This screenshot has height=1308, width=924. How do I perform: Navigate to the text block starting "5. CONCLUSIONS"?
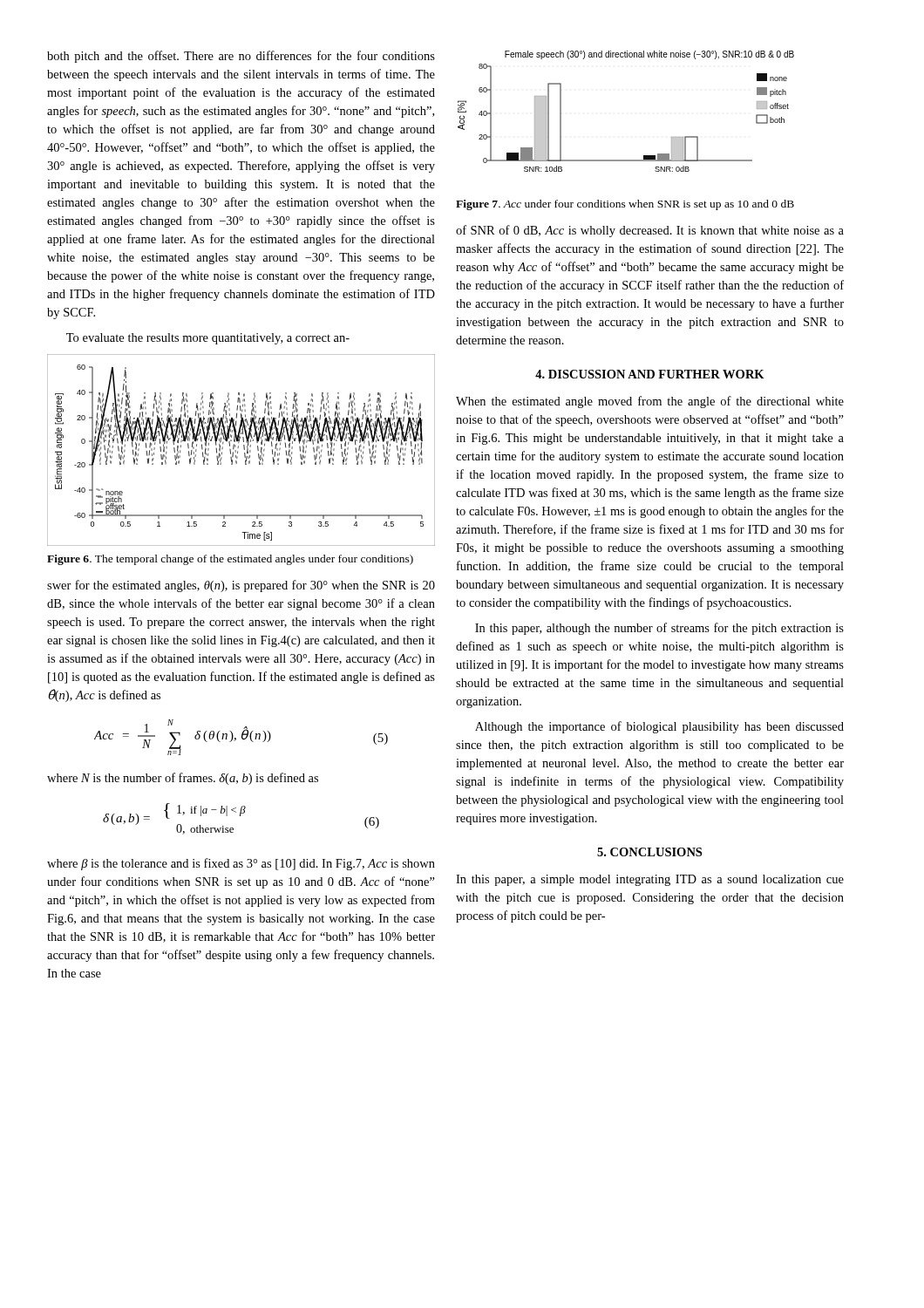click(x=650, y=853)
